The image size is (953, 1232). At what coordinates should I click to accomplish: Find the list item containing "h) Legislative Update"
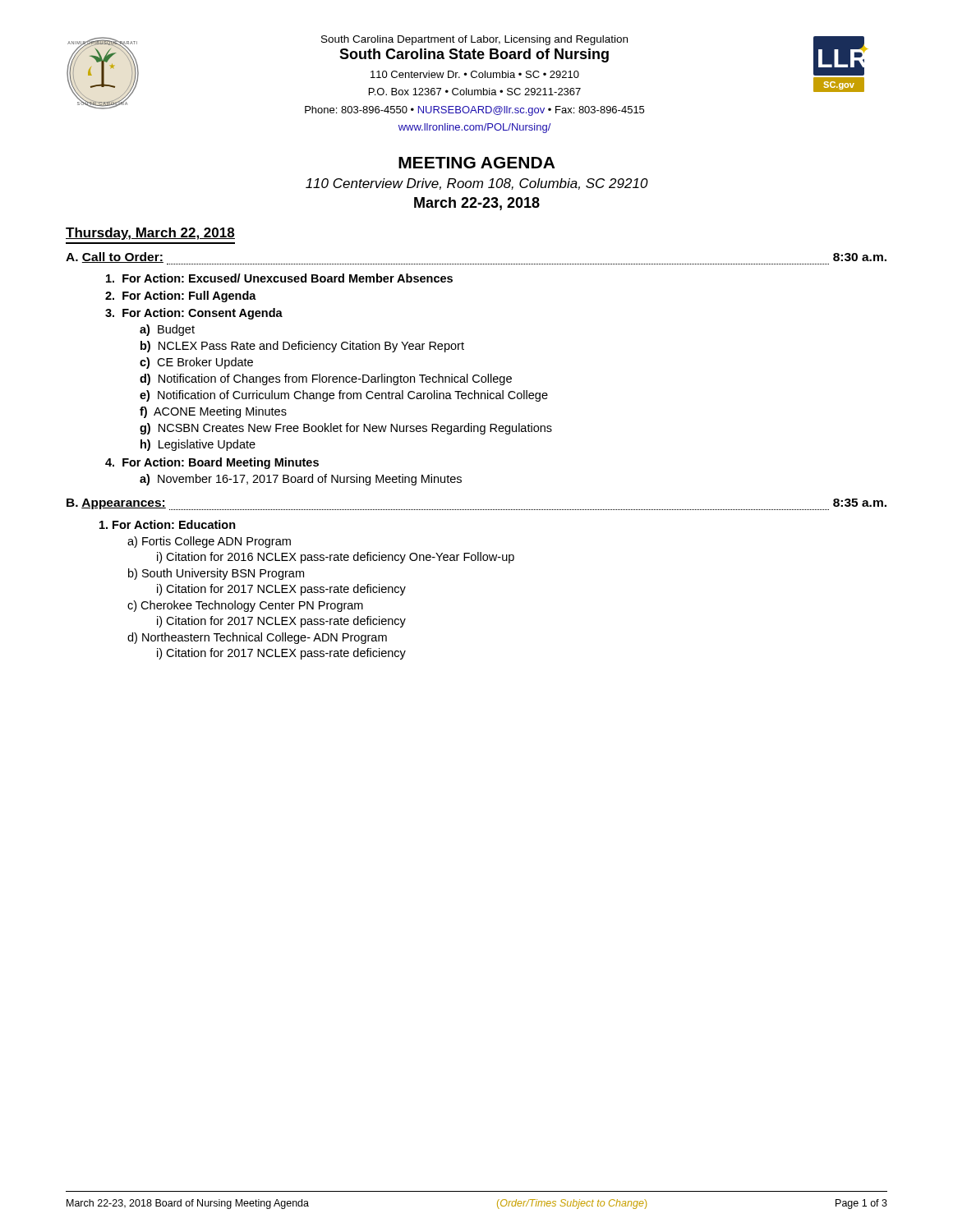tap(198, 444)
